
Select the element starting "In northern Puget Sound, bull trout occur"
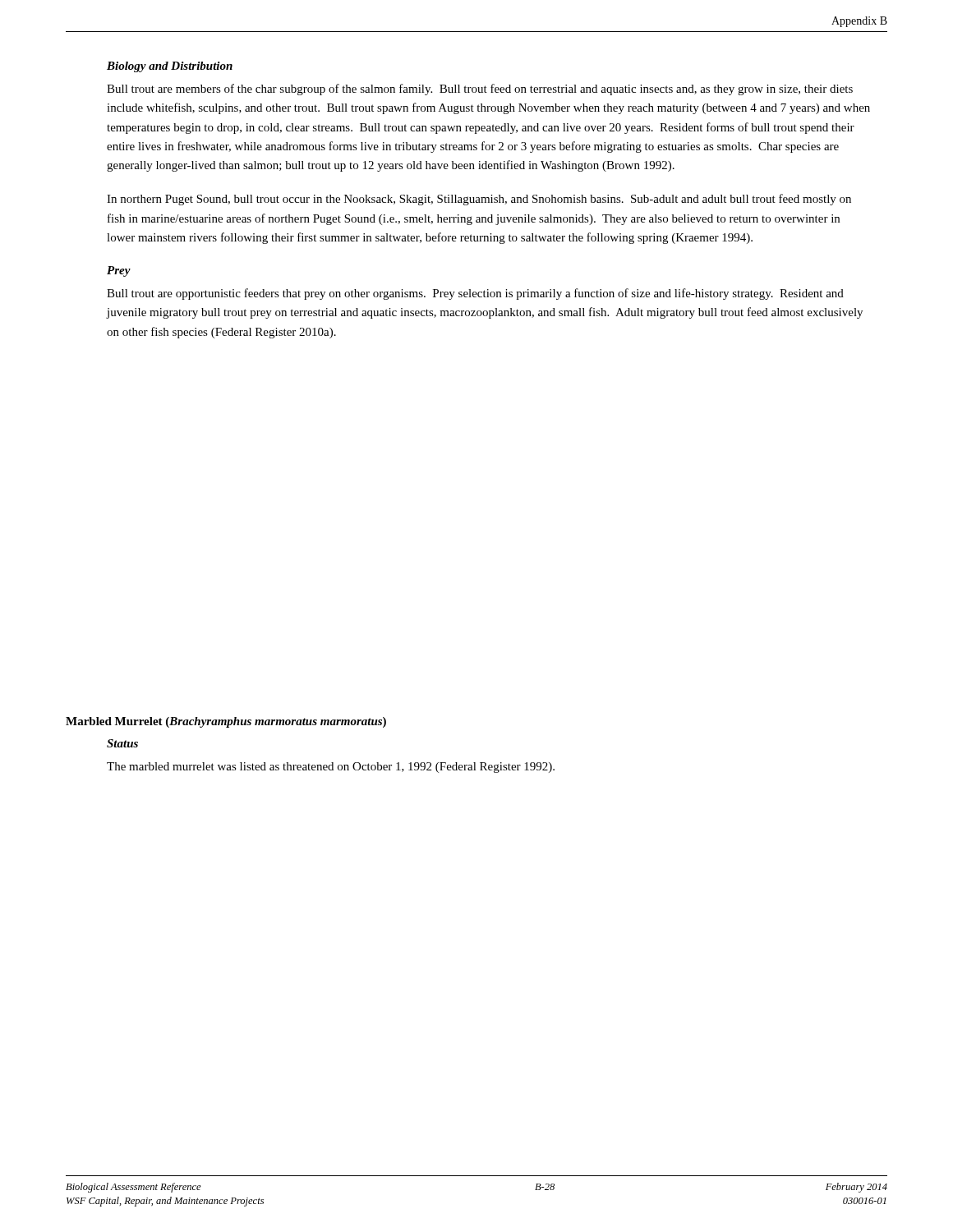point(479,218)
